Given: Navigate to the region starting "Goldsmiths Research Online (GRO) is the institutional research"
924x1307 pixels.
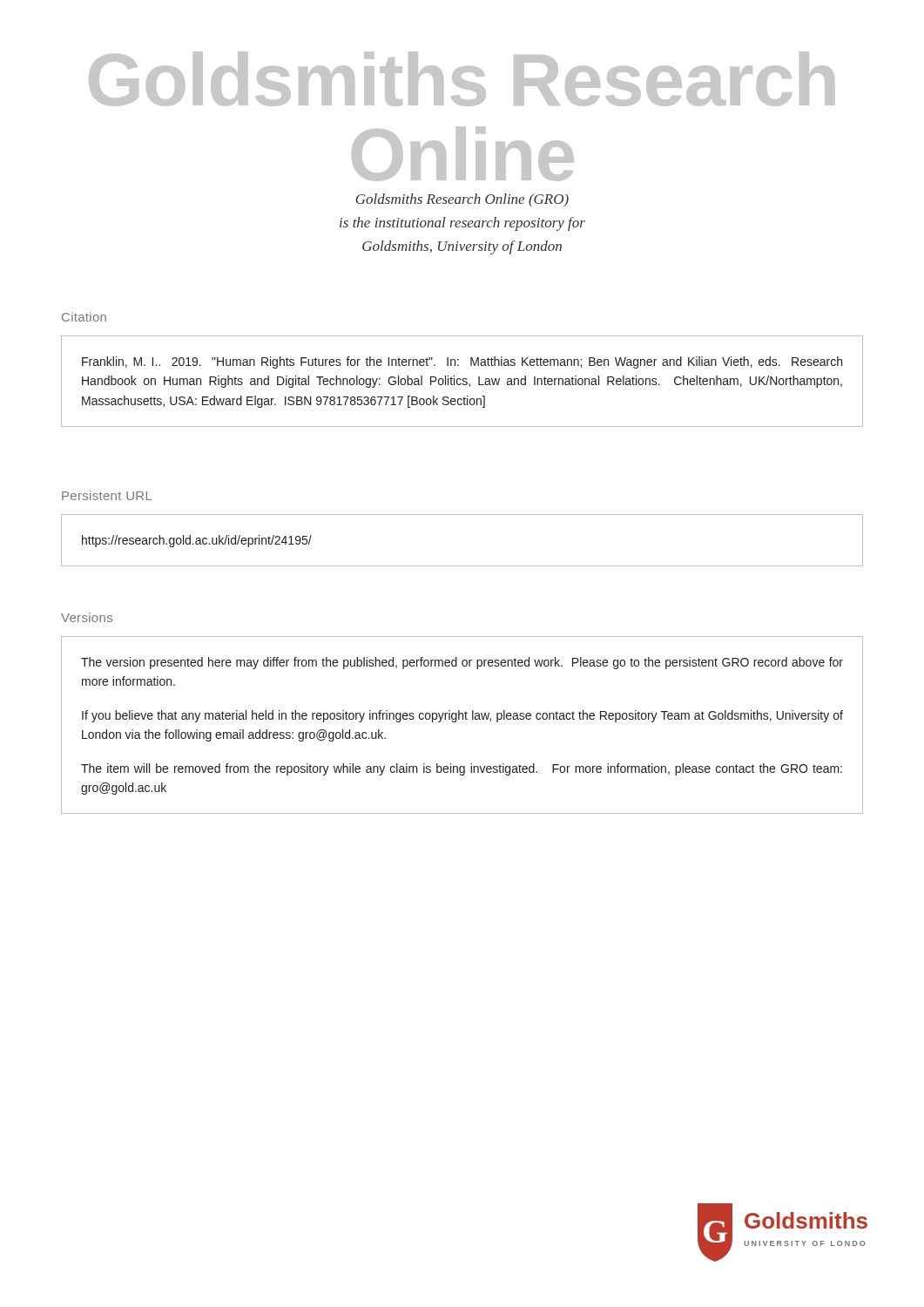Looking at the screenshot, I should click(x=462, y=223).
